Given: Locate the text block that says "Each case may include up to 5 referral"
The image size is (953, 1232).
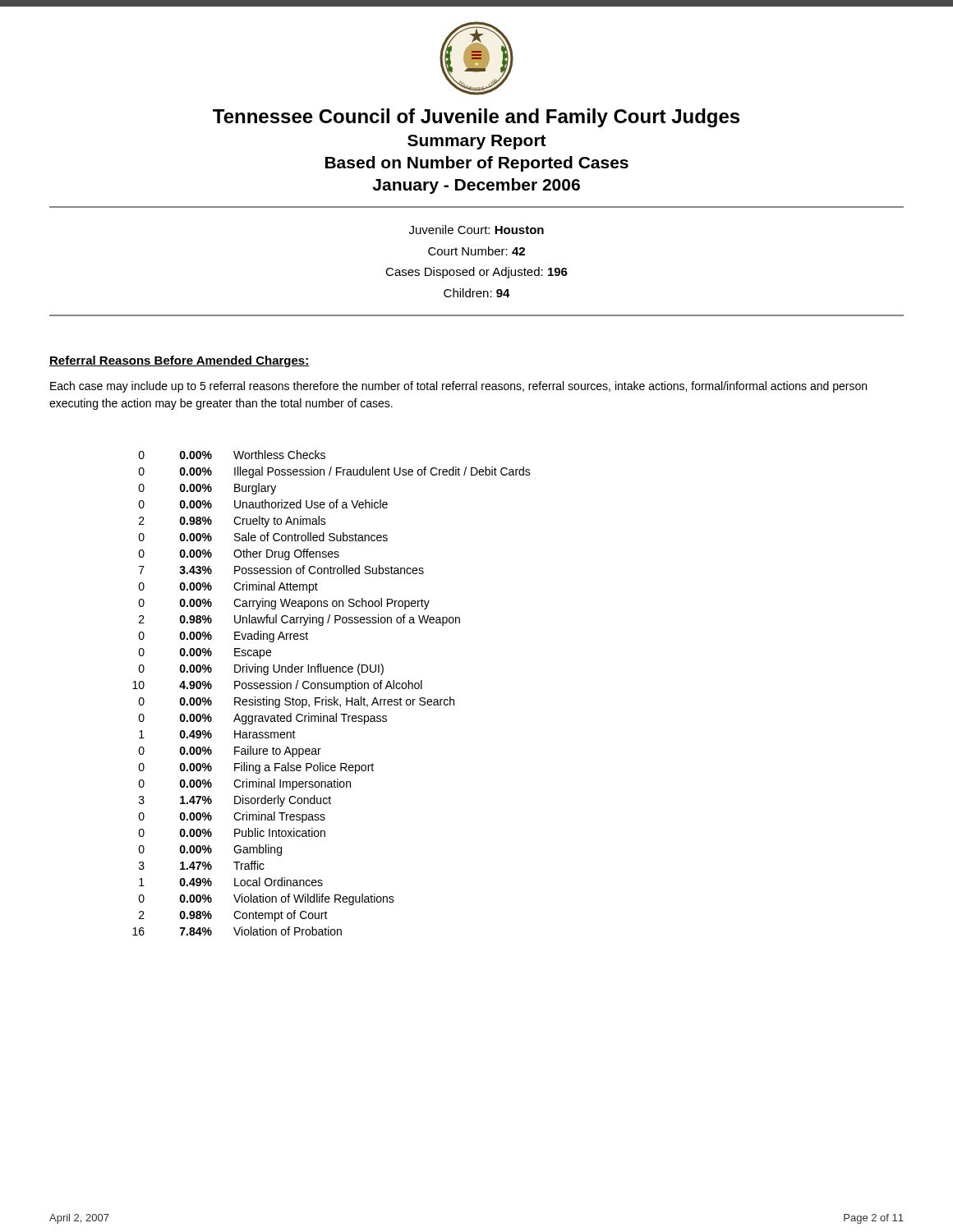Looking at the screenshot, I should pos(458,395).
